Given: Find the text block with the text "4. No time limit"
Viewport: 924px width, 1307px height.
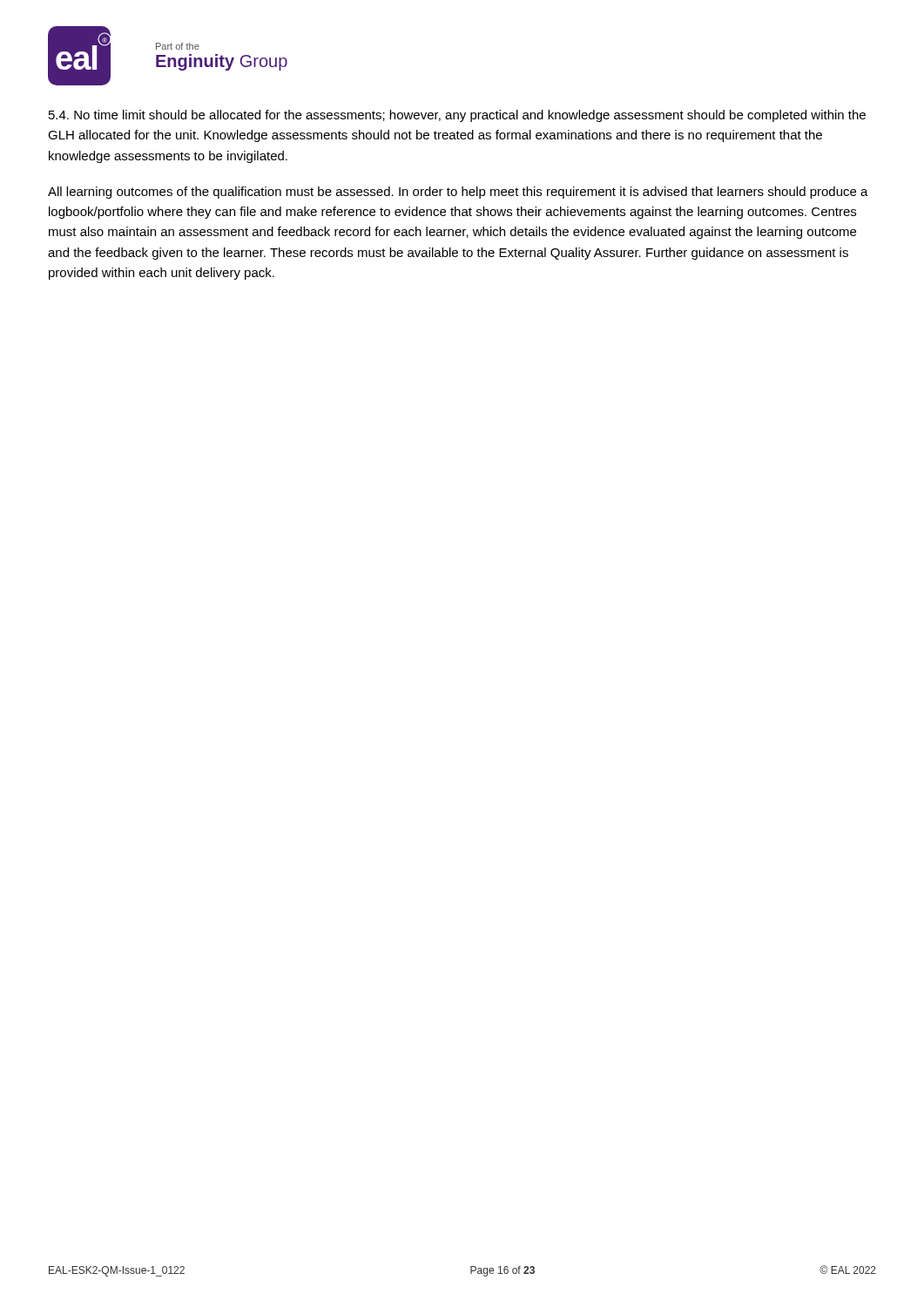Looking at the screenshot, I should (462, 135).
